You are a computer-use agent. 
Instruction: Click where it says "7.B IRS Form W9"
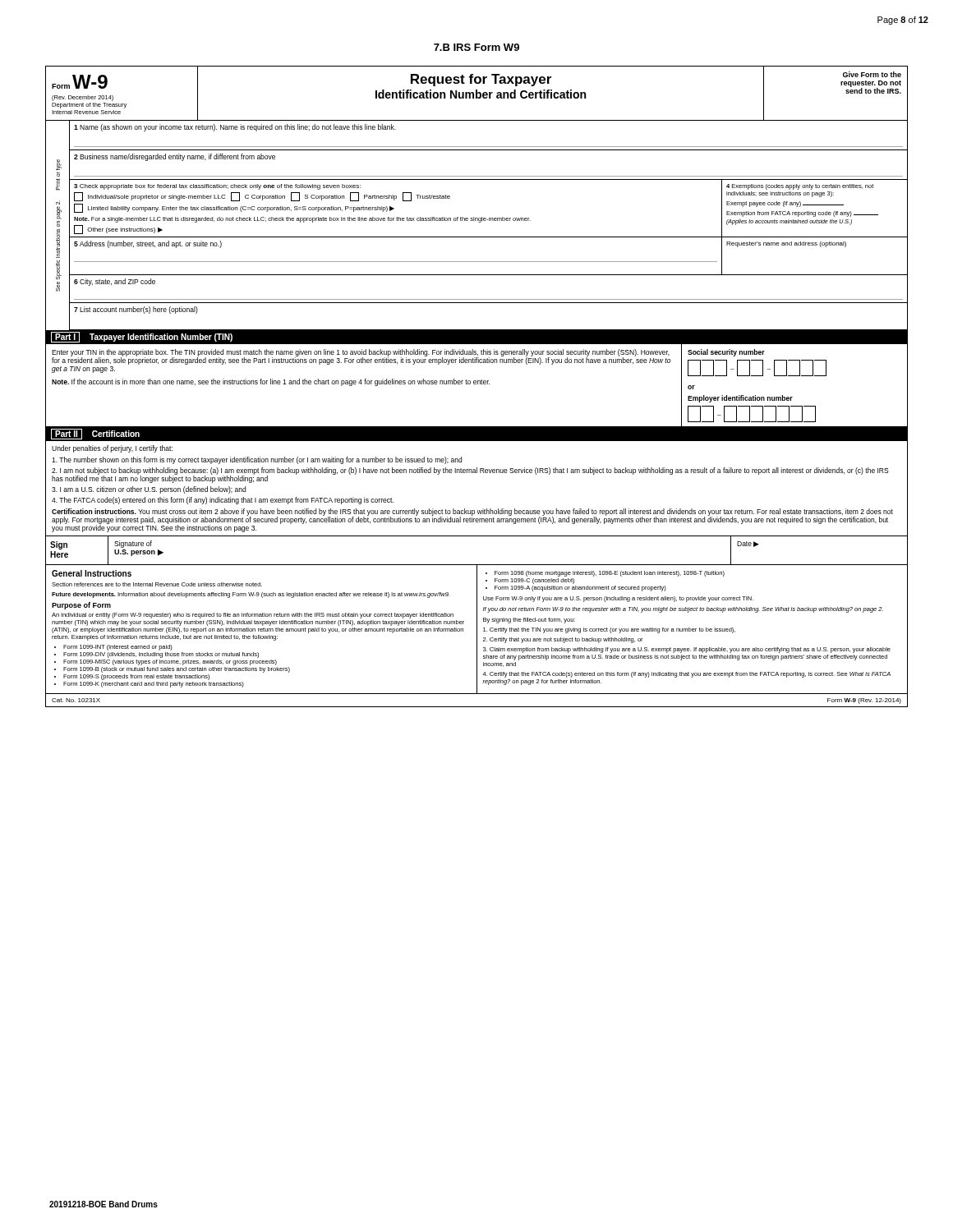pos(476,47)
